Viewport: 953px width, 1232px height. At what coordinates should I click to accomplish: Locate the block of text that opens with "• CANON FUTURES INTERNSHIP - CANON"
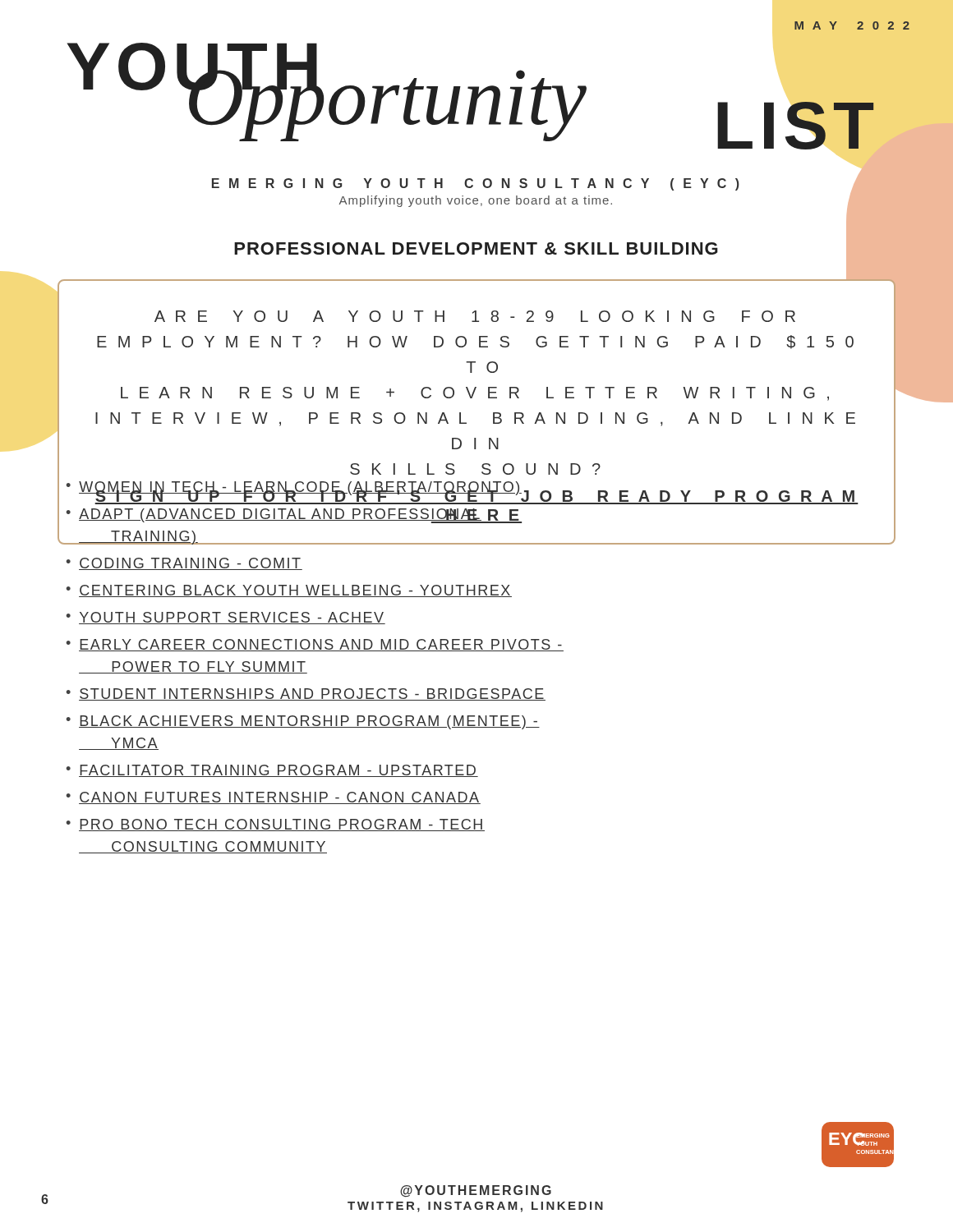273,798
